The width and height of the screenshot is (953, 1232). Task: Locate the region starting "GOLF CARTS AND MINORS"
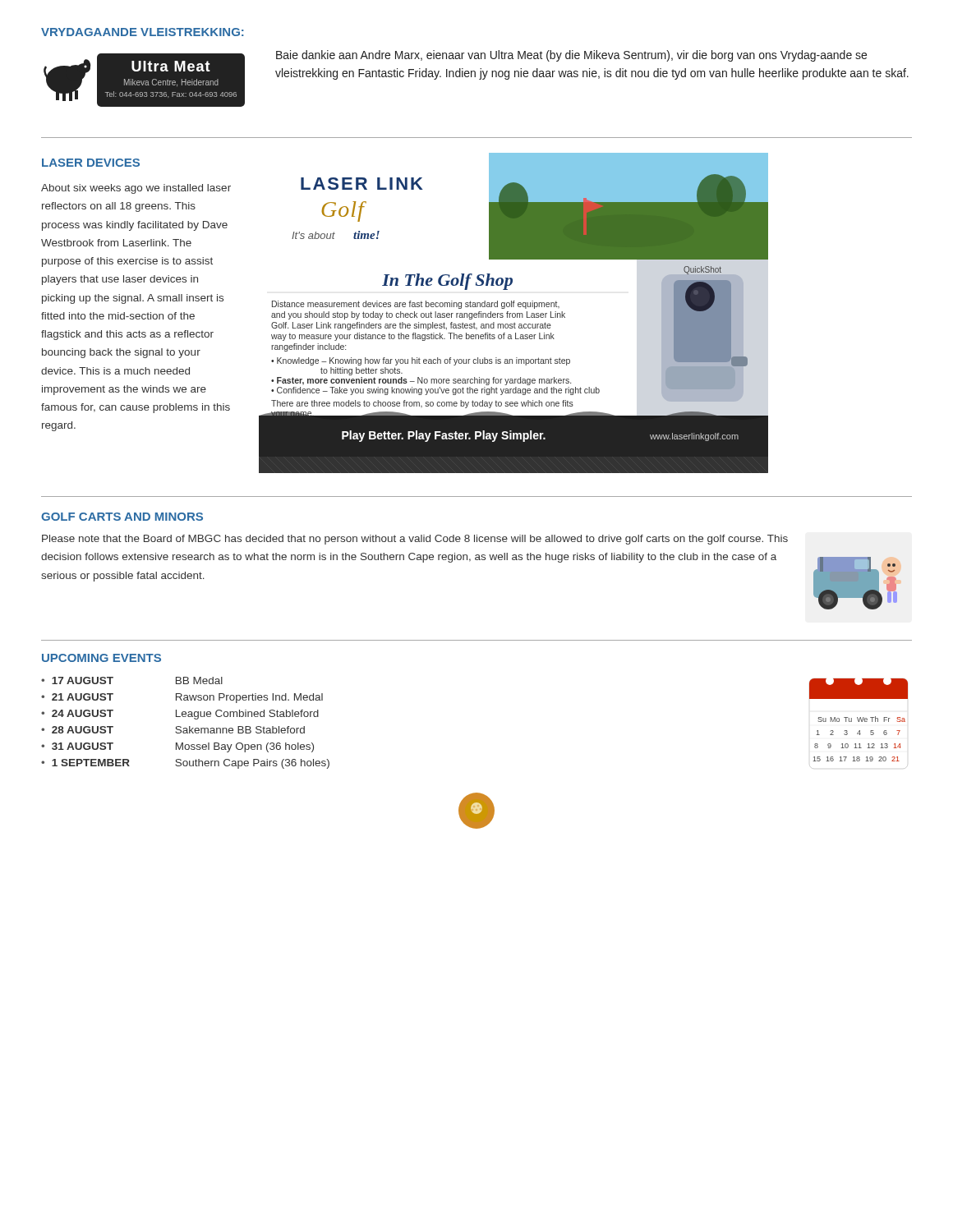(122, 516)
